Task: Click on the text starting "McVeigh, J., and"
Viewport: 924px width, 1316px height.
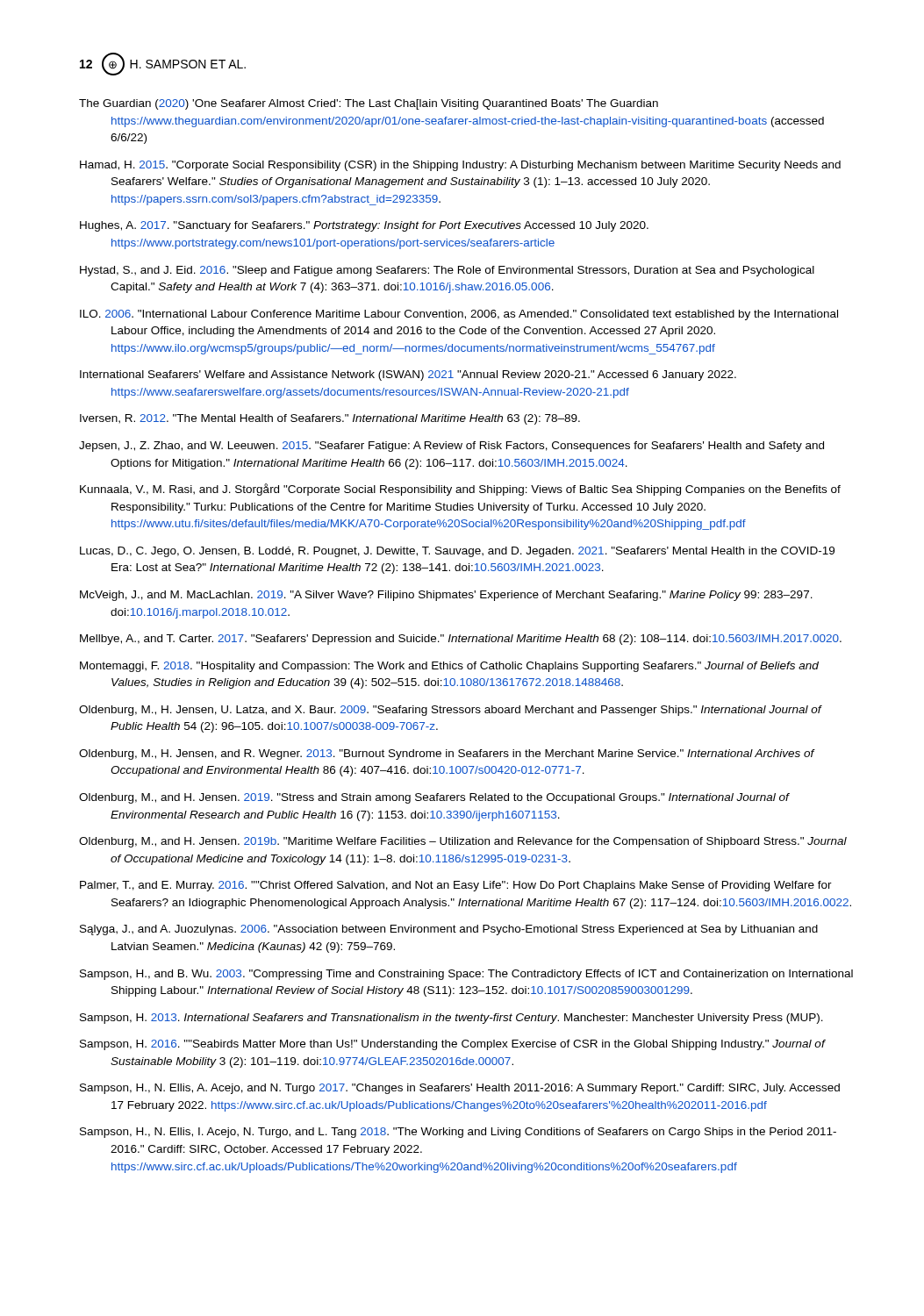Action: [x=446, y=603]
